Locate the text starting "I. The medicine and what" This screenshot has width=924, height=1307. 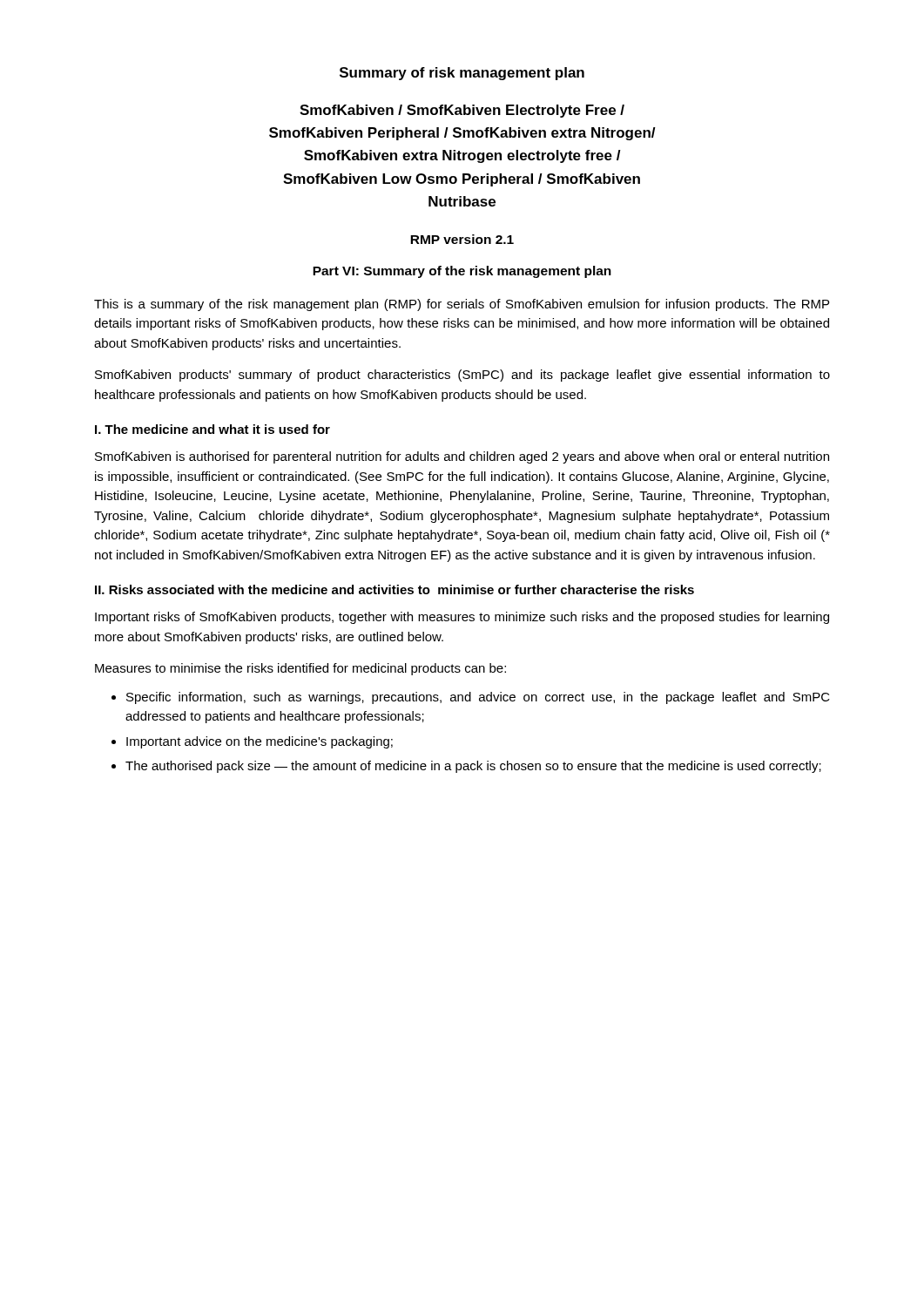point(212,429)
